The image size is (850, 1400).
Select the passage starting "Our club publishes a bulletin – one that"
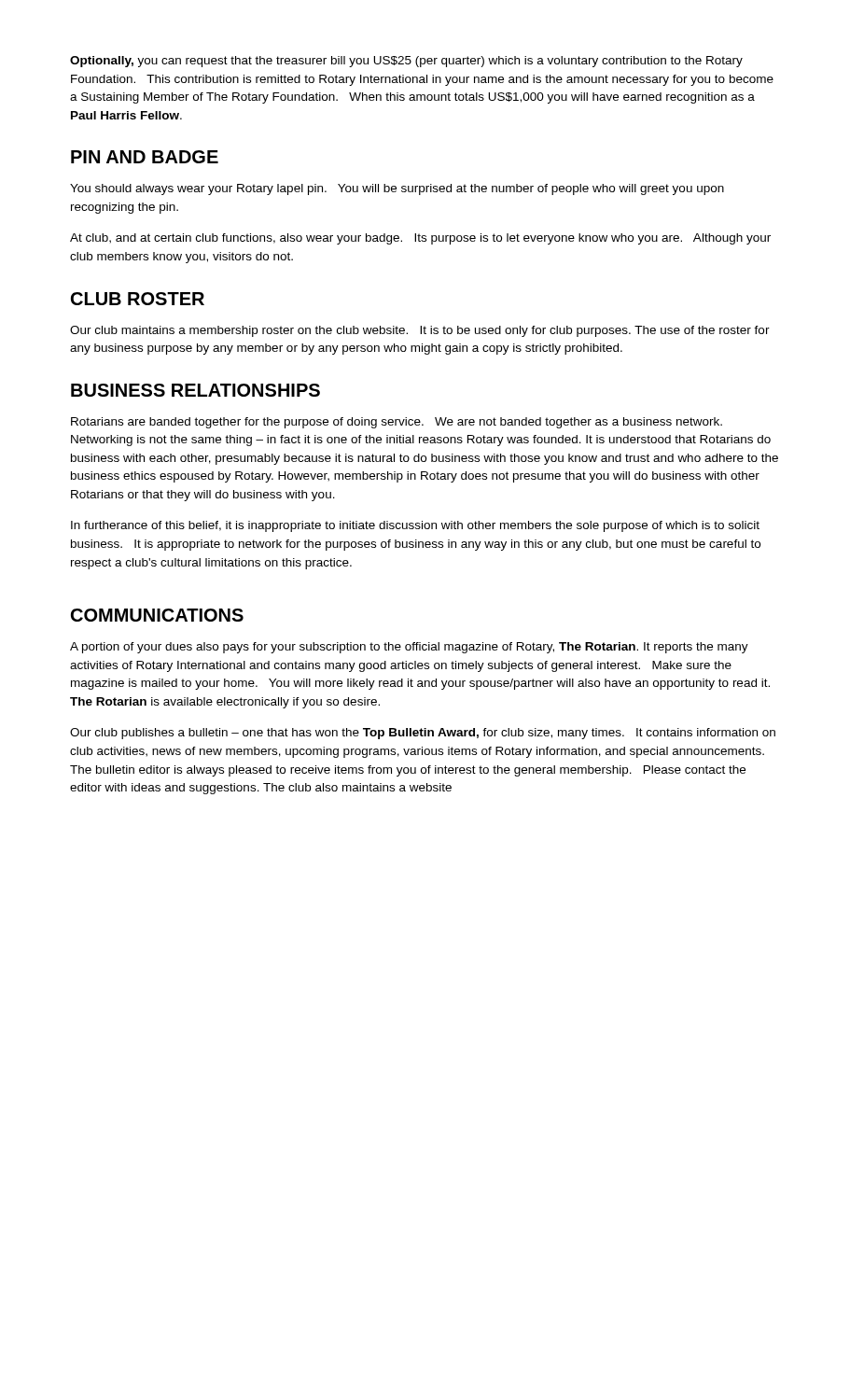[423, 760]
